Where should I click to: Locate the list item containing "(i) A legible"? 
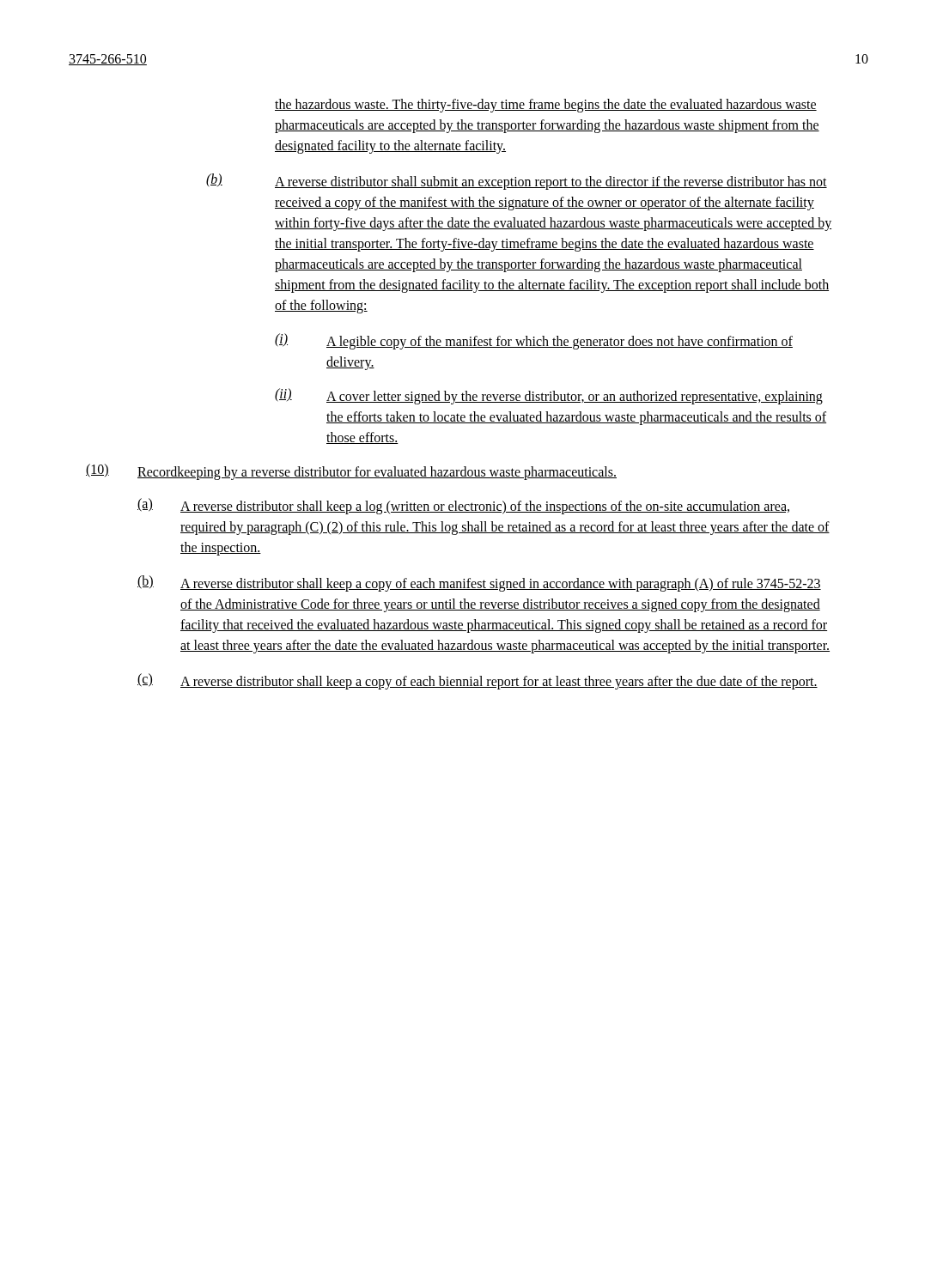554,352
